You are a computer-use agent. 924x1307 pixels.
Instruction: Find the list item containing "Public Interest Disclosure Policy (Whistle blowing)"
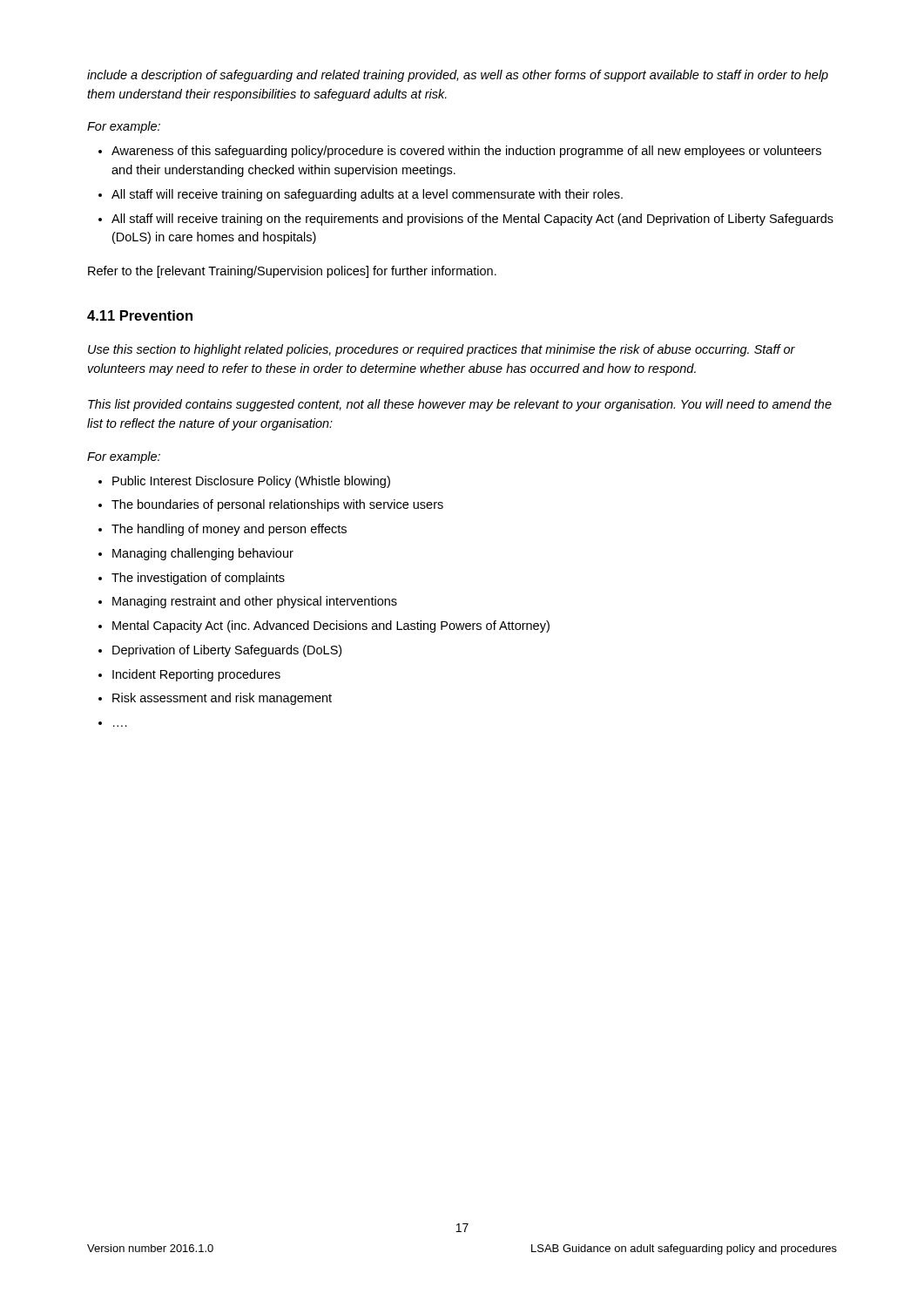[x=244, y=482]
